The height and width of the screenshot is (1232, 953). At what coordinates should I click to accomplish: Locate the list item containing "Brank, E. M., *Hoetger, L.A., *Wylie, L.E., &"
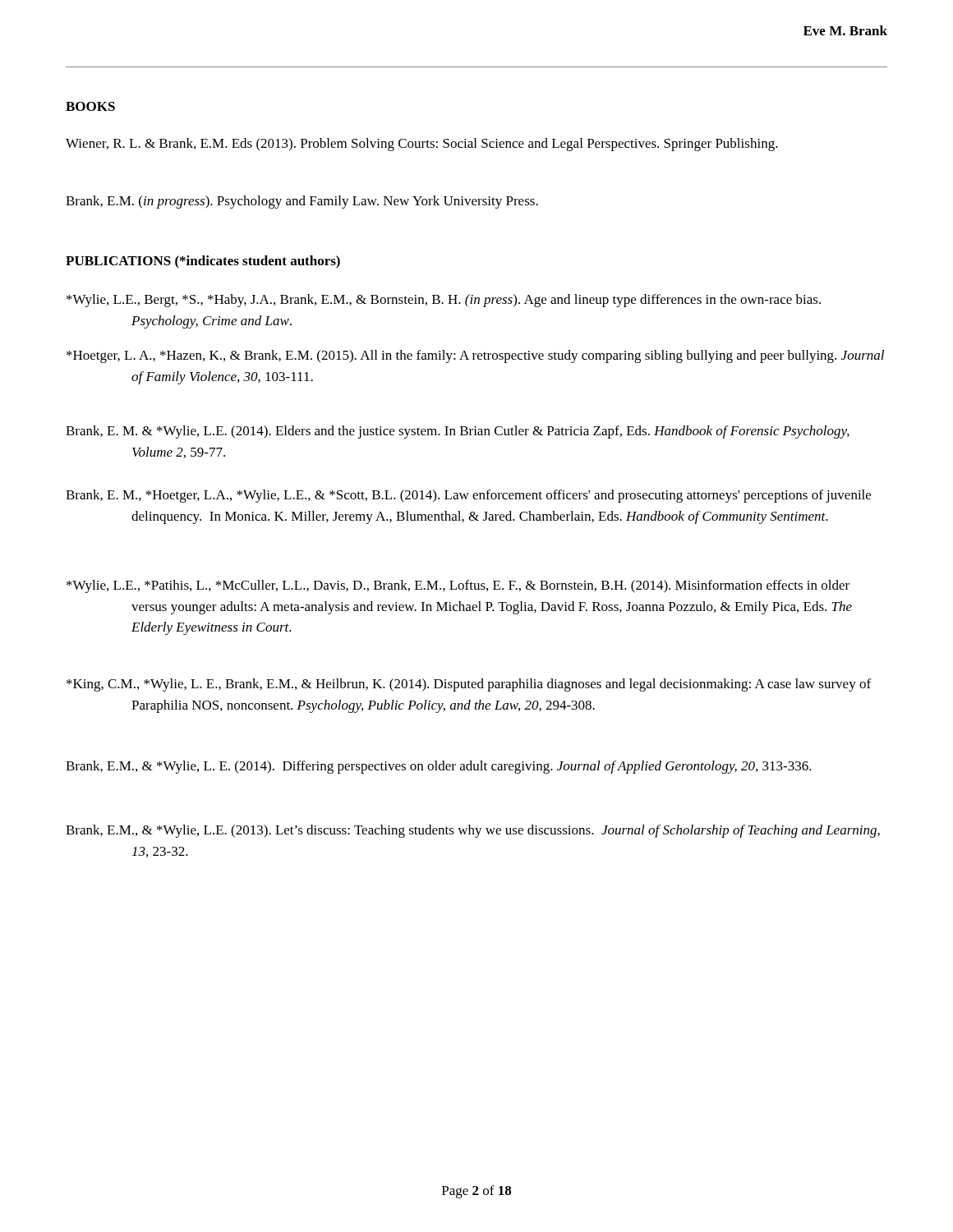click(476, 505)
